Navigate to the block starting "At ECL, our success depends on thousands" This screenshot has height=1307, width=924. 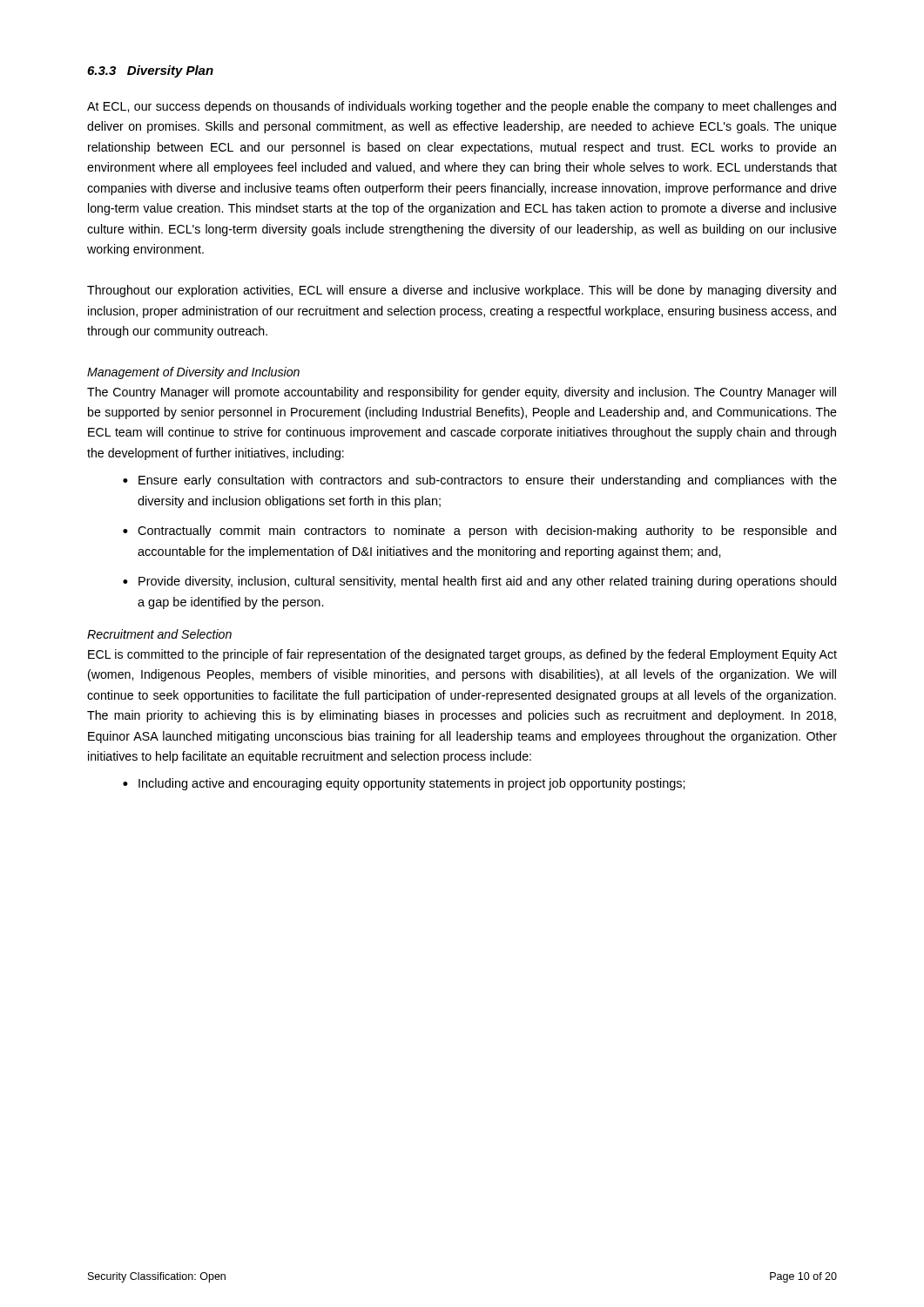[462, 178]
